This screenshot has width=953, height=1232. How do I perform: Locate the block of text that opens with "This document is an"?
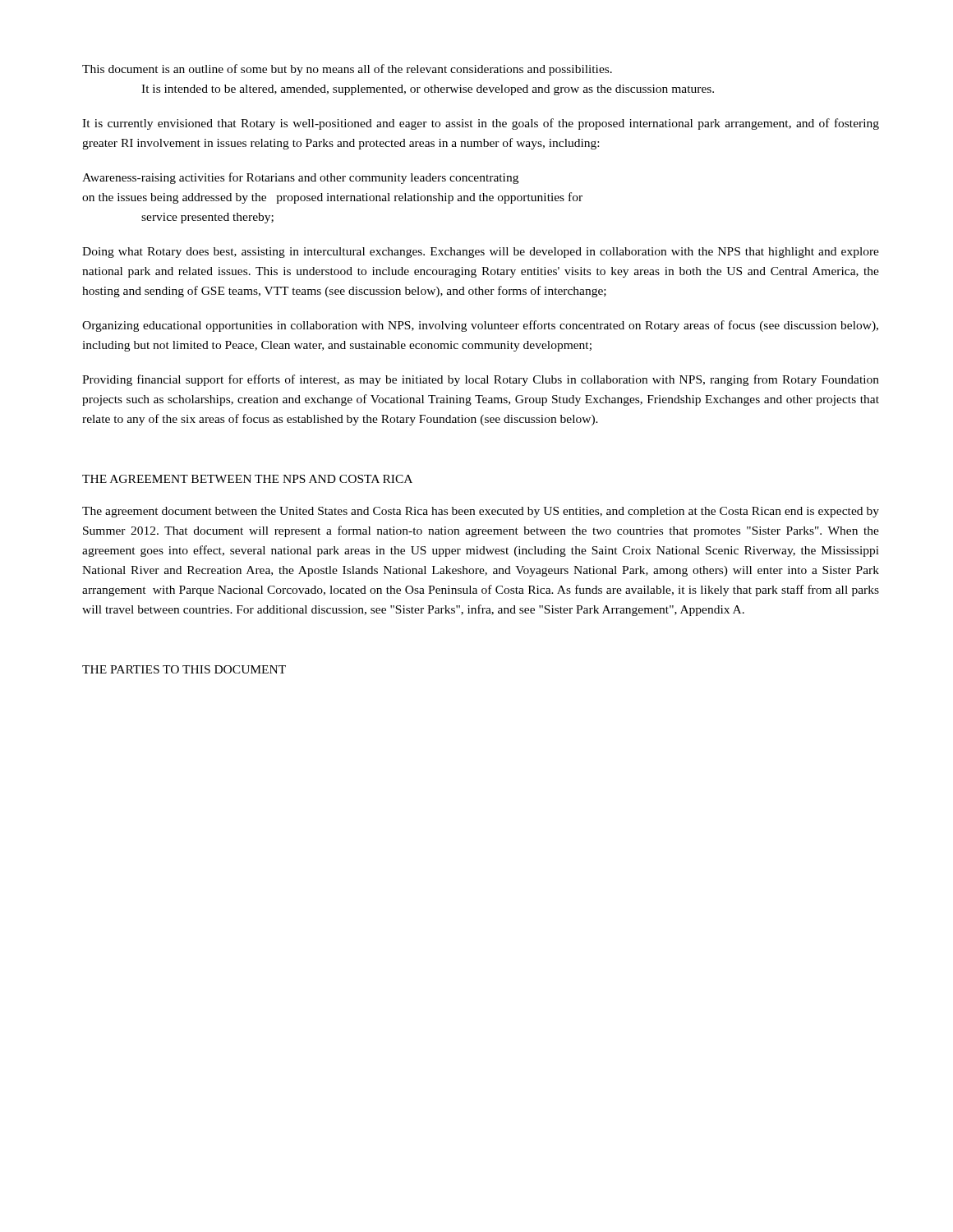coord(481,79)
